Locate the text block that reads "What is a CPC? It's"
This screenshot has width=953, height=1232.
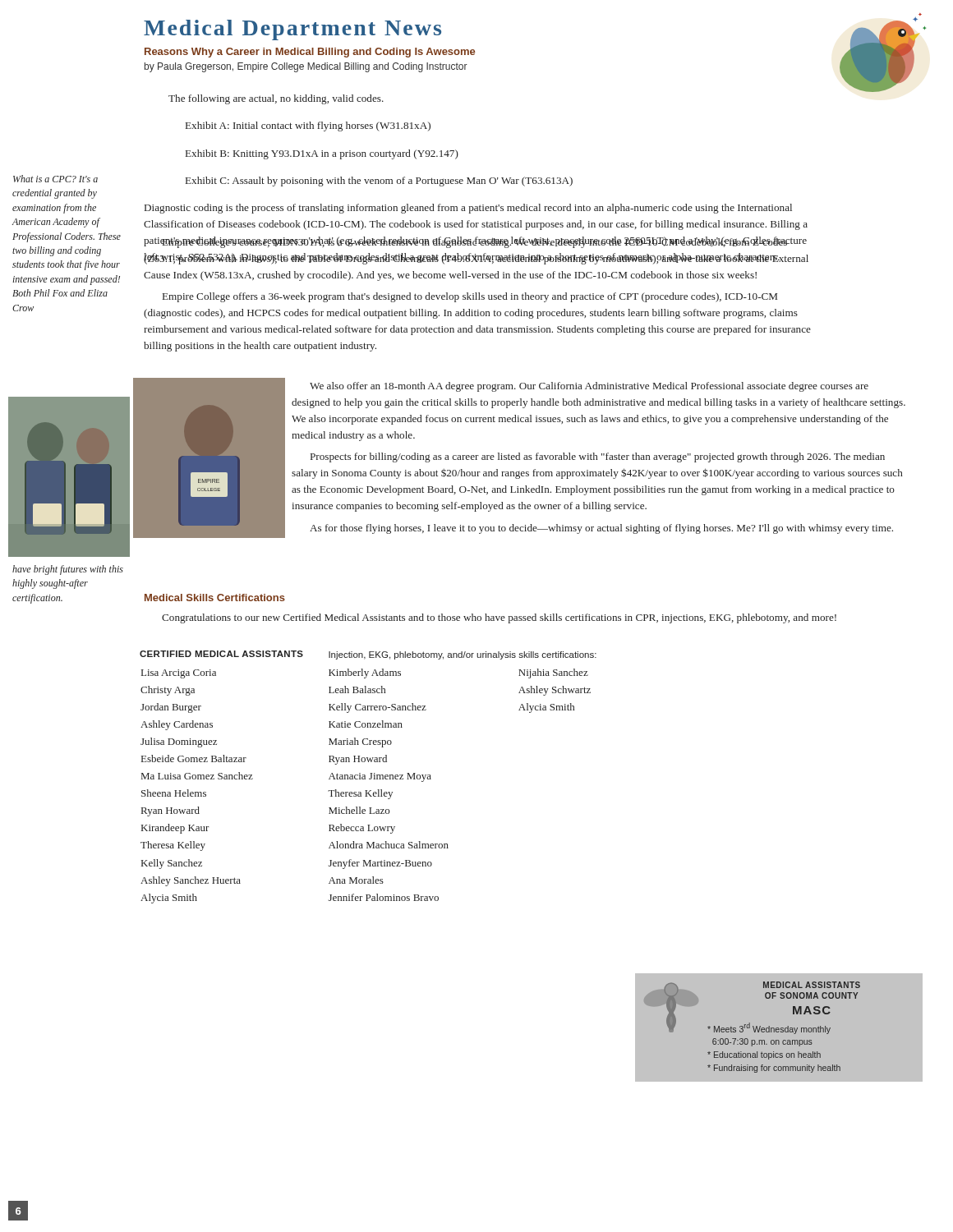pyautogui.click(x=66, y=243)
